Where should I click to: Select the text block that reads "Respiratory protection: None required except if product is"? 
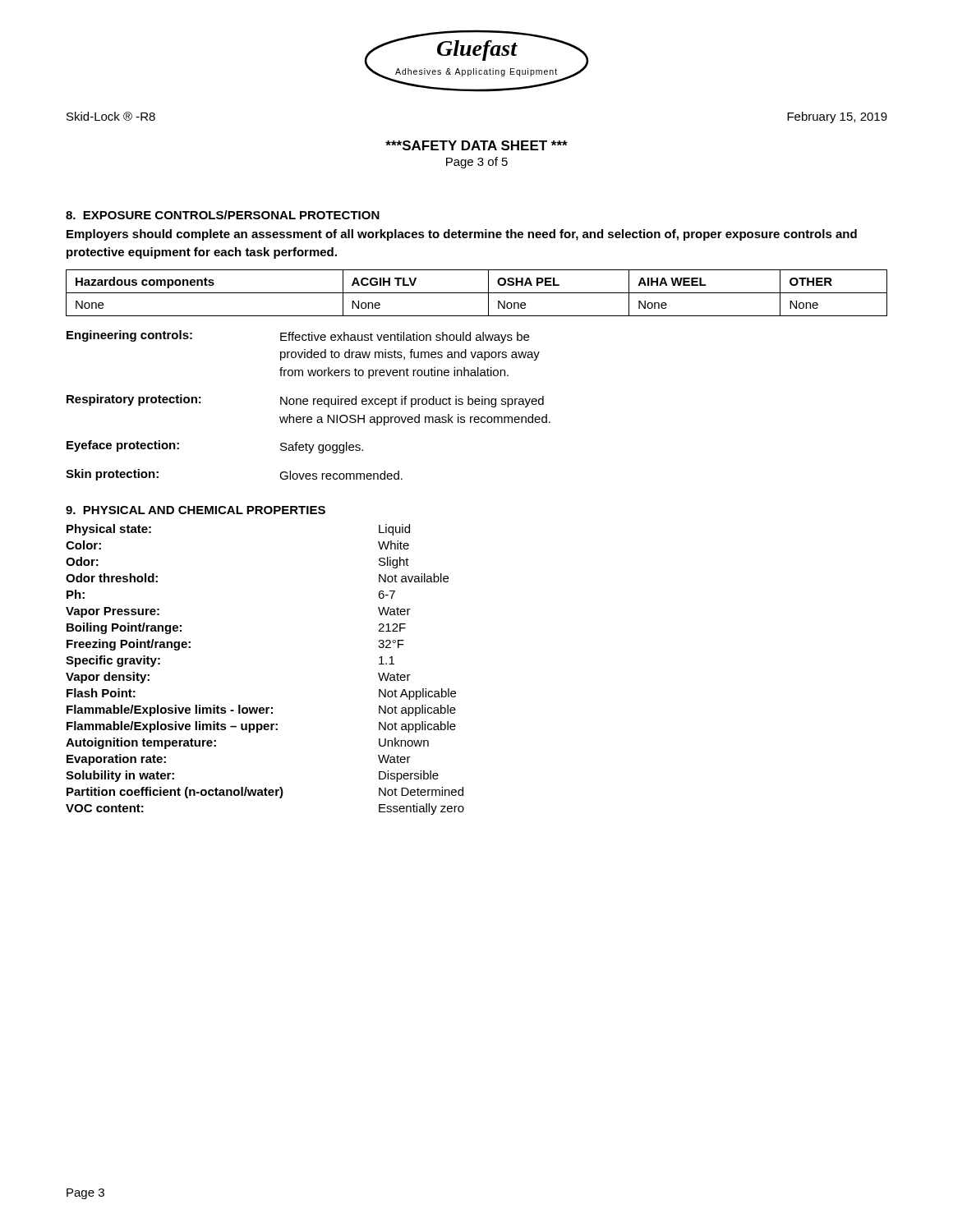(476, 413)
